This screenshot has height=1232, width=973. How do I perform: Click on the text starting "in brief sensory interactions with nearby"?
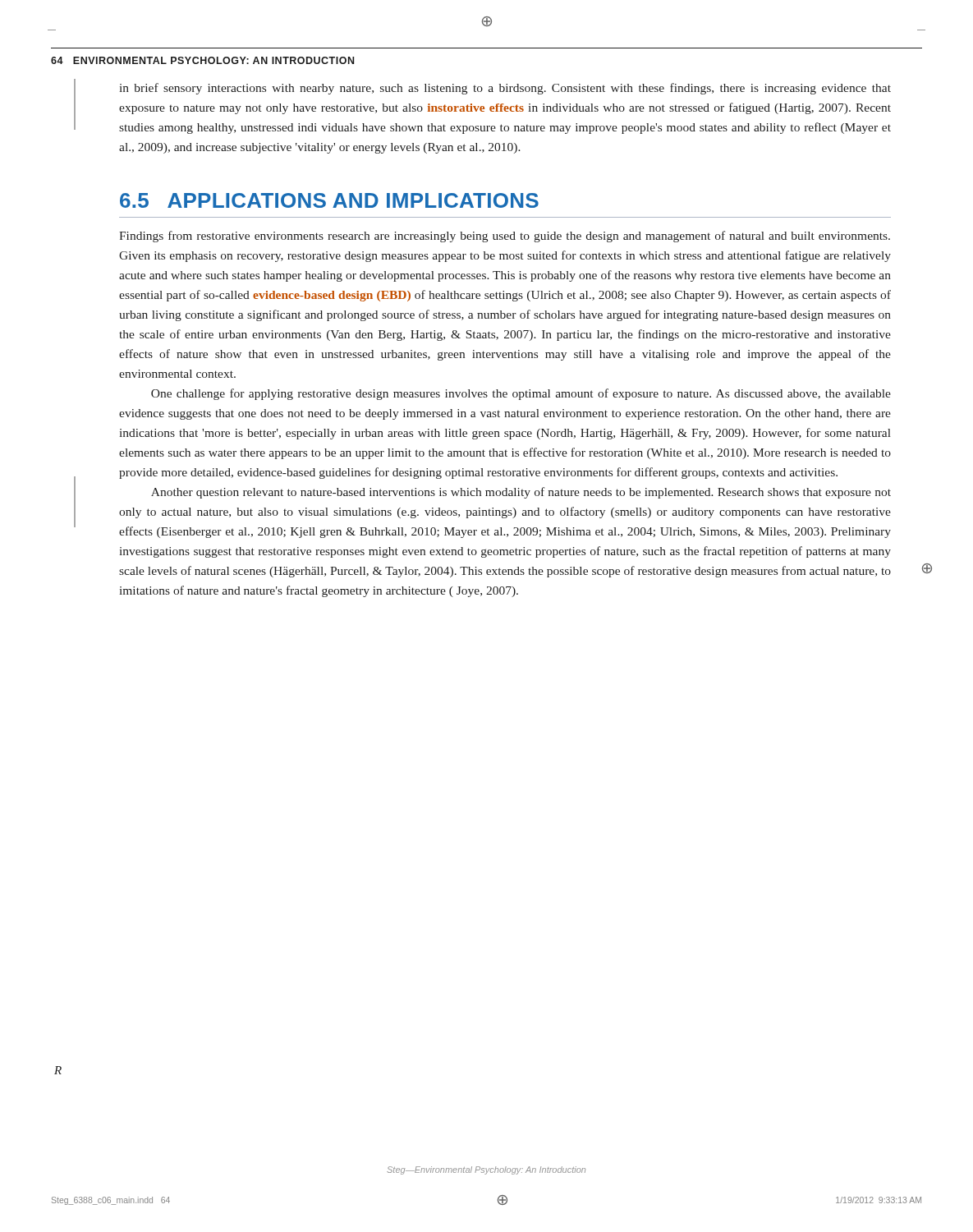coord(505,117)
